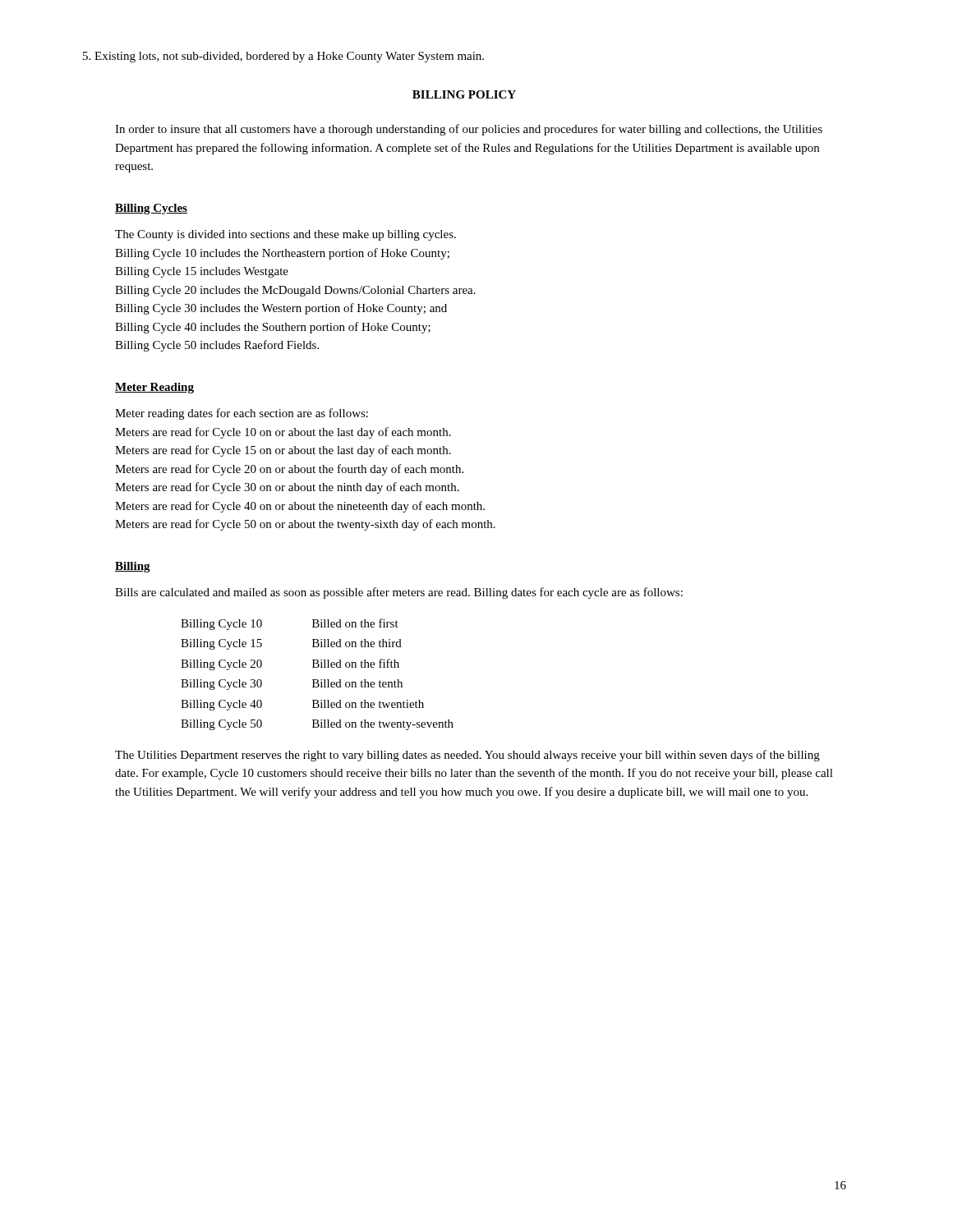
Task: Select the text starting "The Utilities Department reserves"
Action: click(474, 773)
